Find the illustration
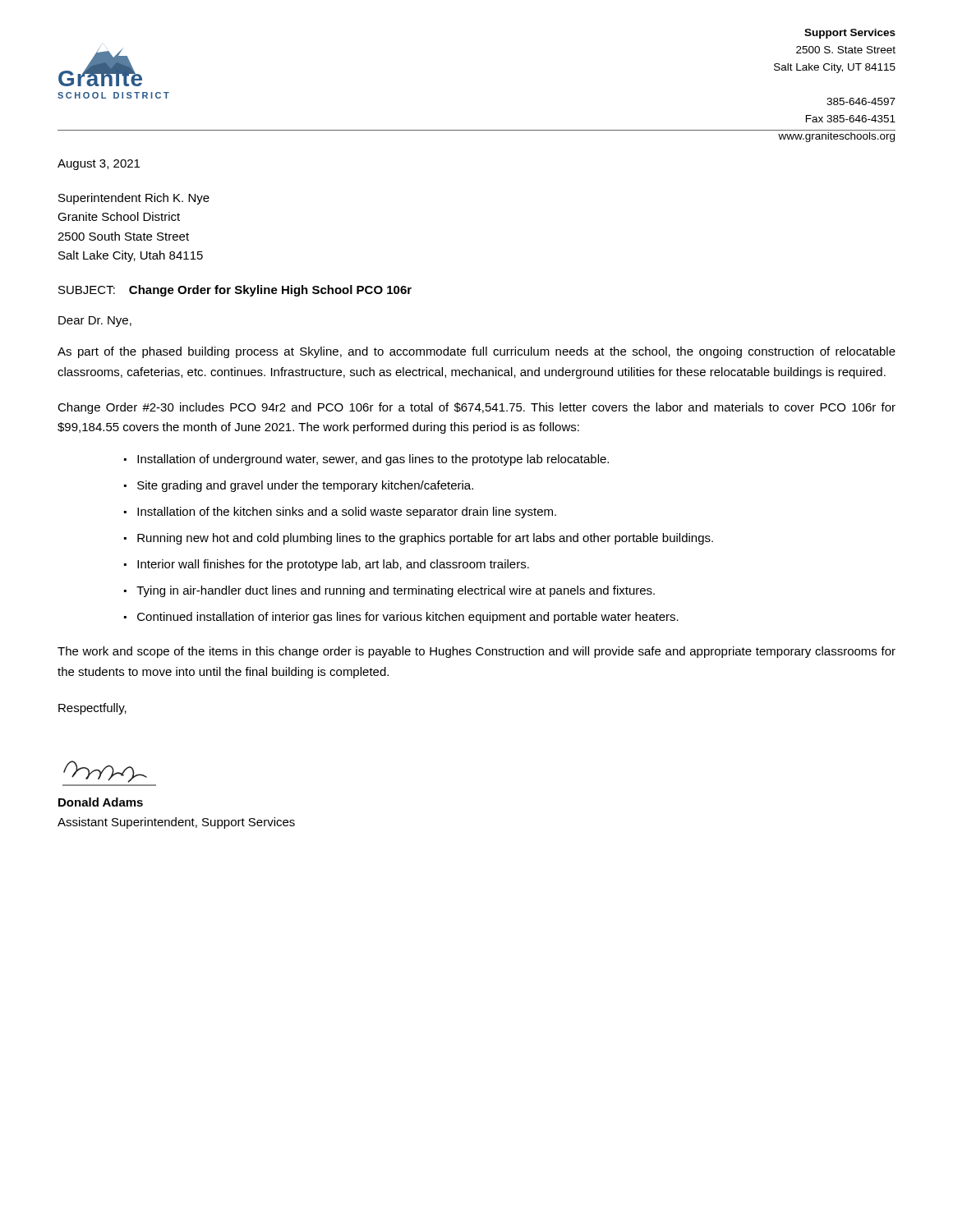 476,768
